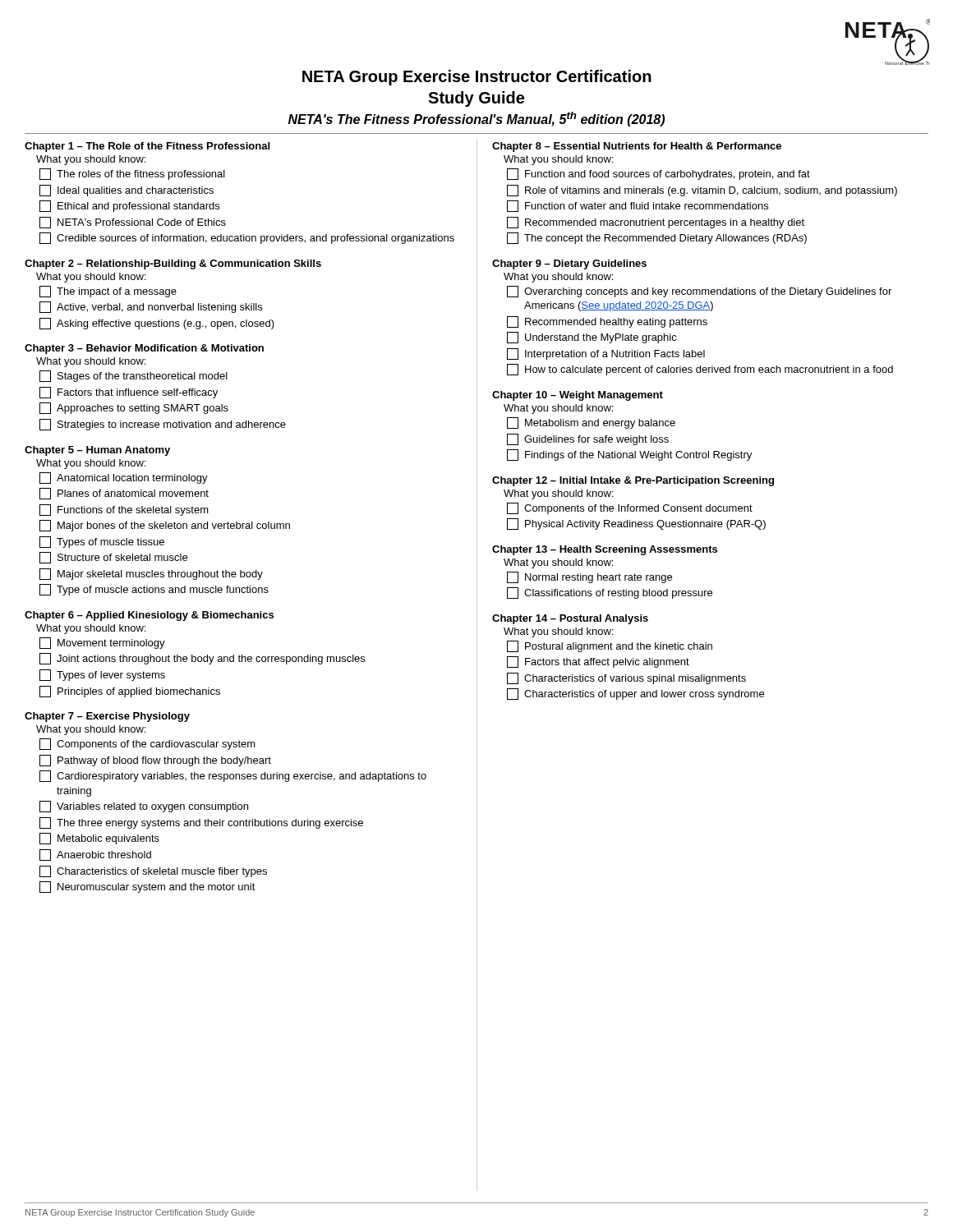Click on the region starting "NETA's Professional Code of Ethics"
This screenshot has width=953, height=1232.
pos(133,223)
